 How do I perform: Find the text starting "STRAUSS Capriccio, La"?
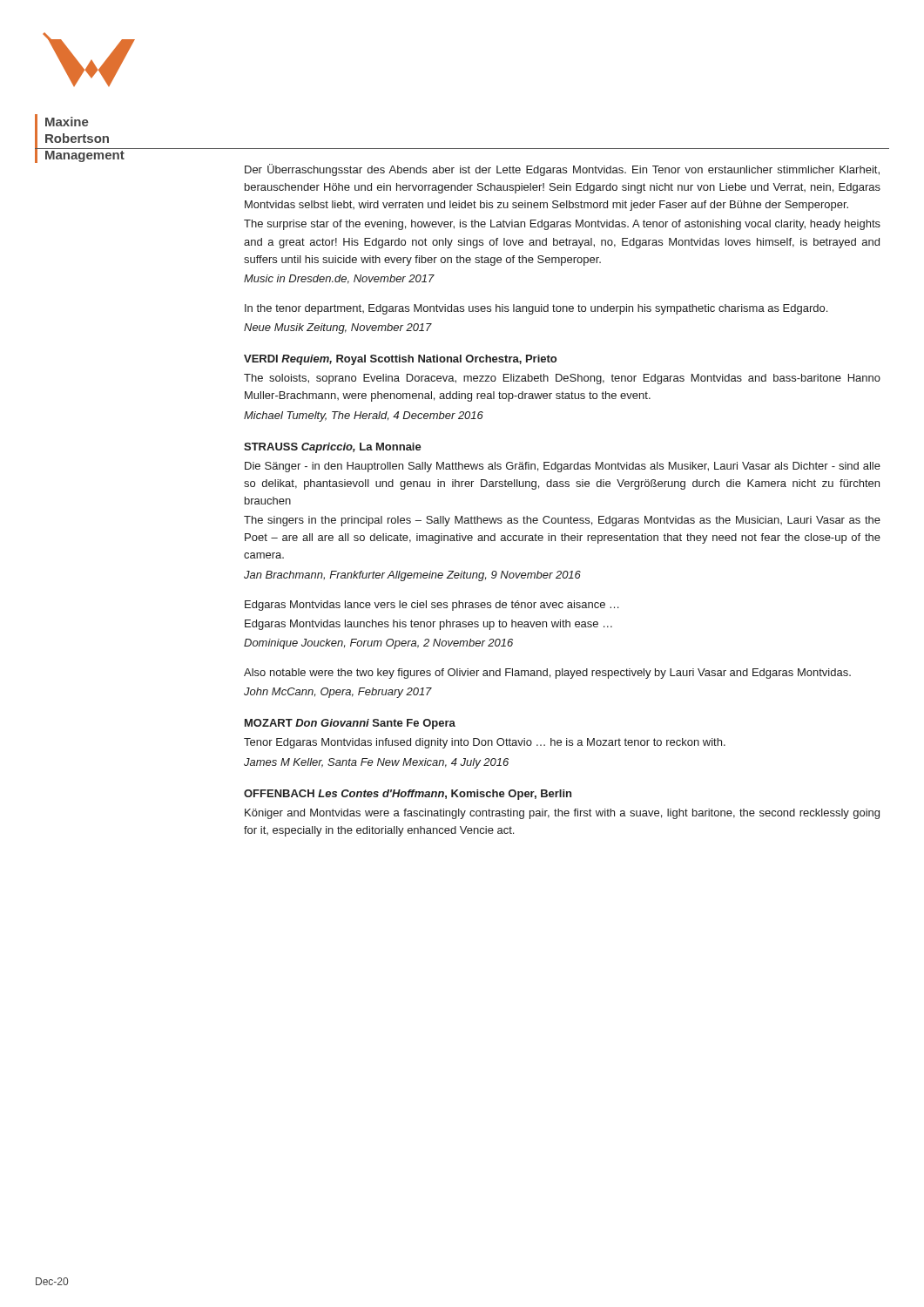333,446
